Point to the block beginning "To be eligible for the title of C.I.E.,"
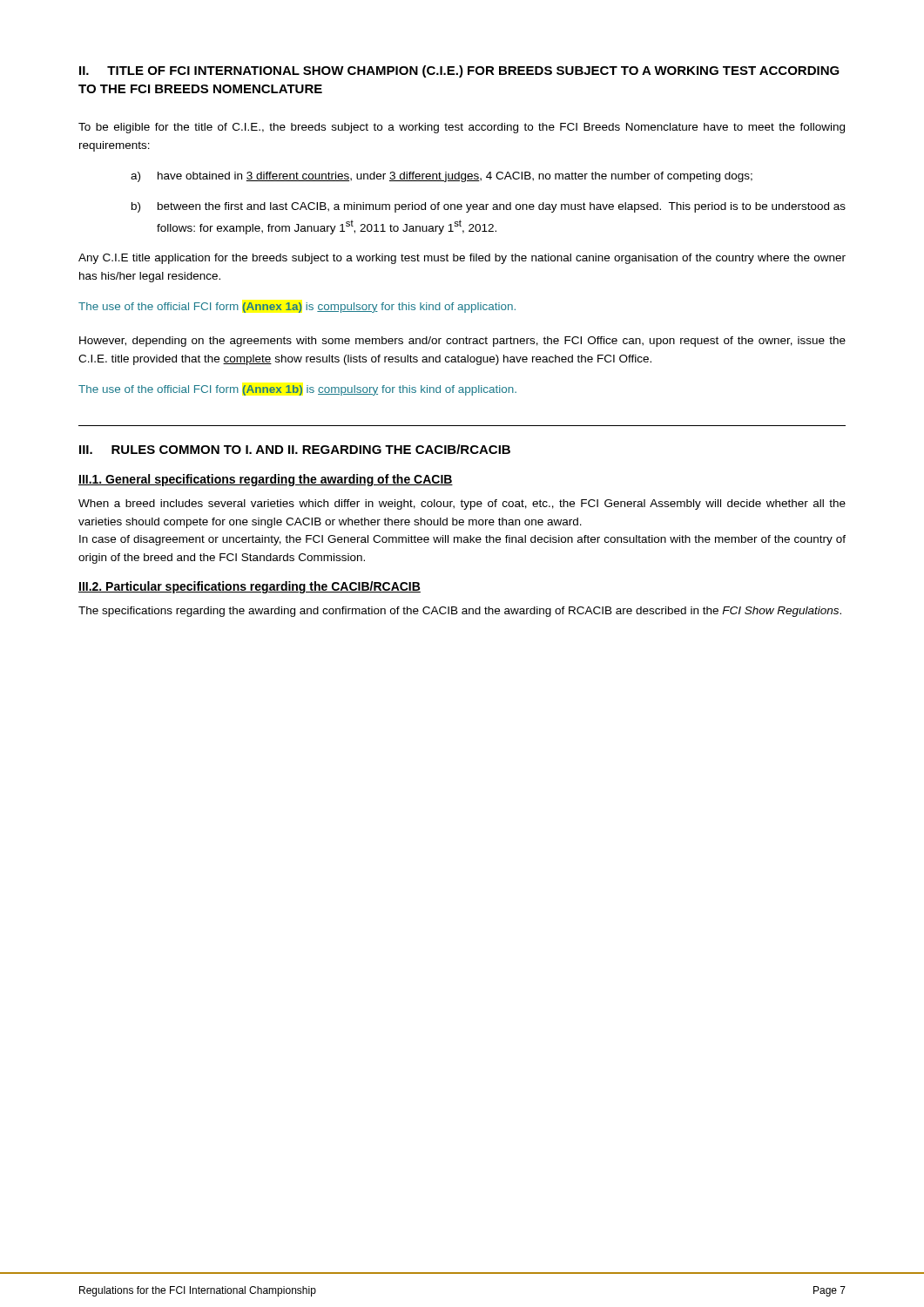The height and width of the screenshot is (1307, 924). pyautogui.click(x=462, y=136)
